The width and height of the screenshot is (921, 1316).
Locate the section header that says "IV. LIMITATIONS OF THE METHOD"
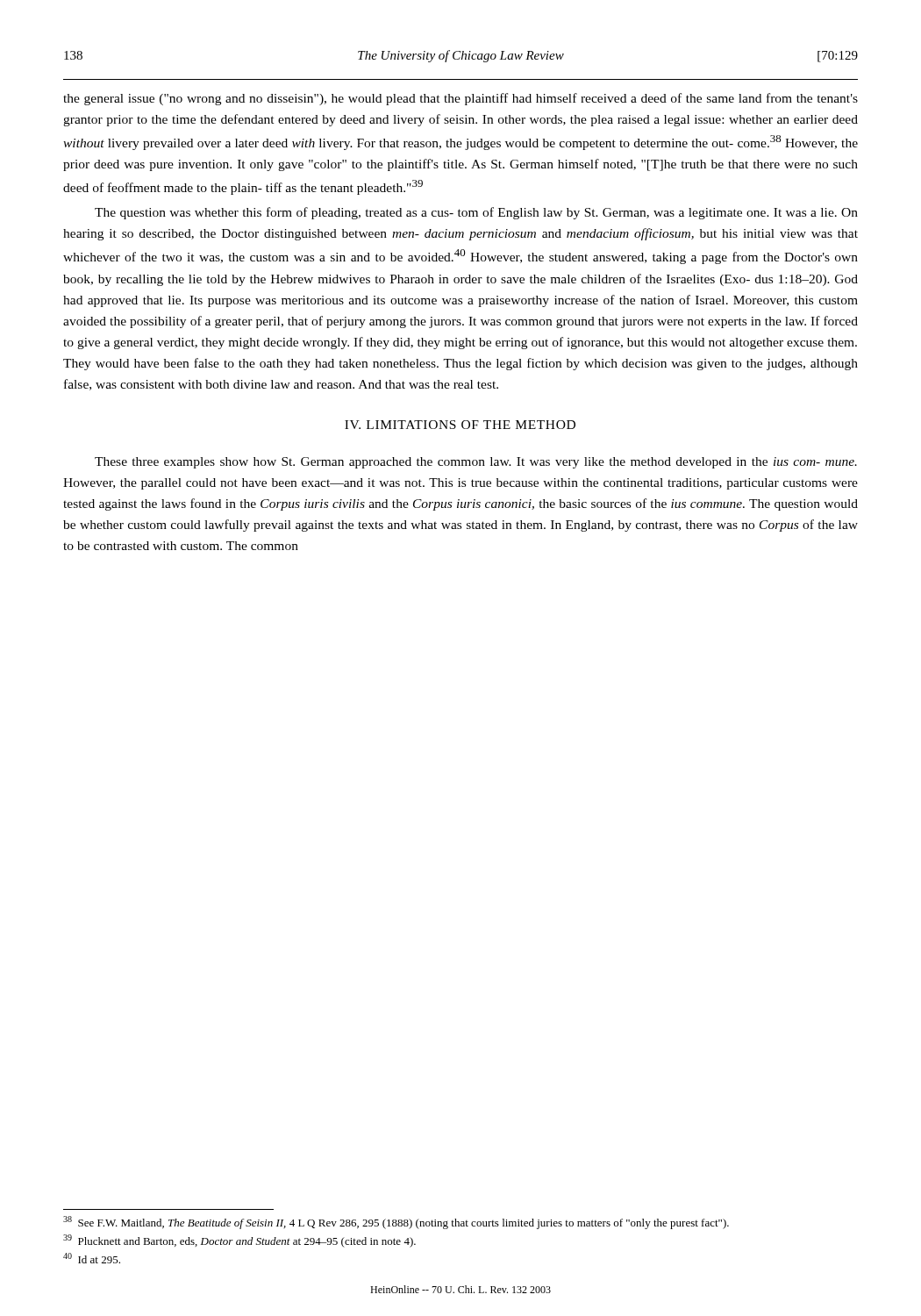click(460, 424)
